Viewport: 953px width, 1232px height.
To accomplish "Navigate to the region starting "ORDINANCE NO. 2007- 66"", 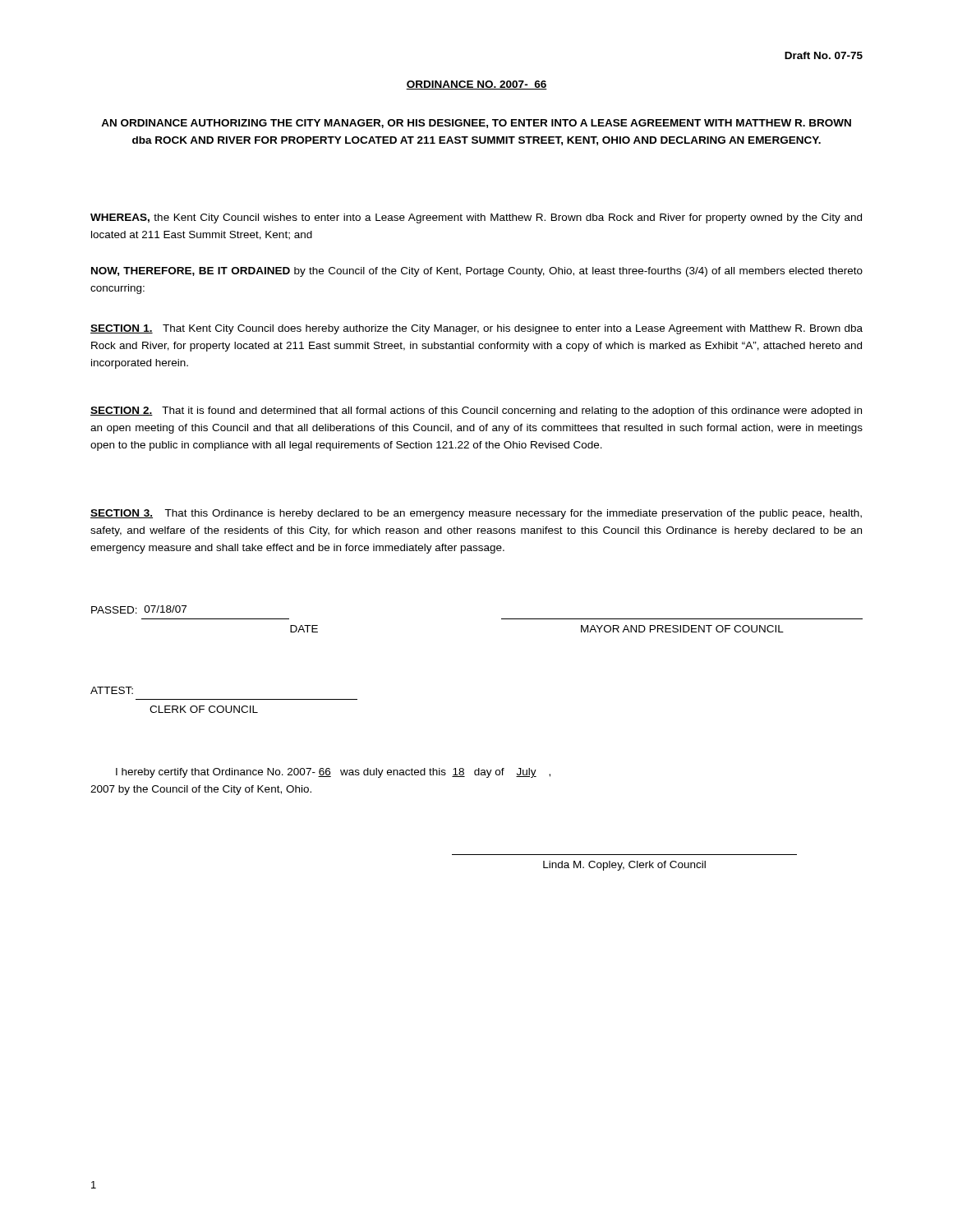I will tap(476, 84).
